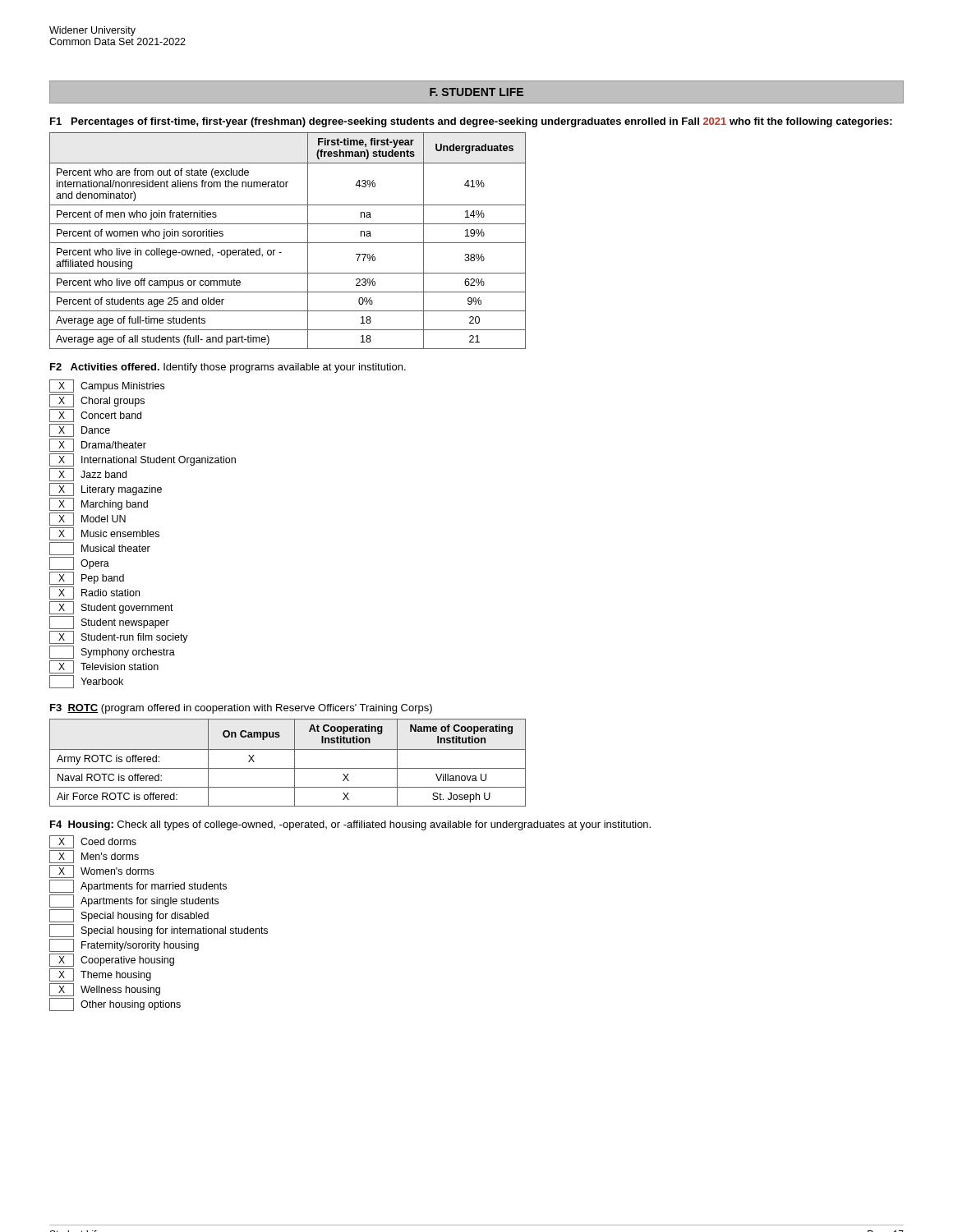Screen dimensions: 1232x953
Task: Select the list item with the text "XCooperative housing"
Action: point(112,960)
